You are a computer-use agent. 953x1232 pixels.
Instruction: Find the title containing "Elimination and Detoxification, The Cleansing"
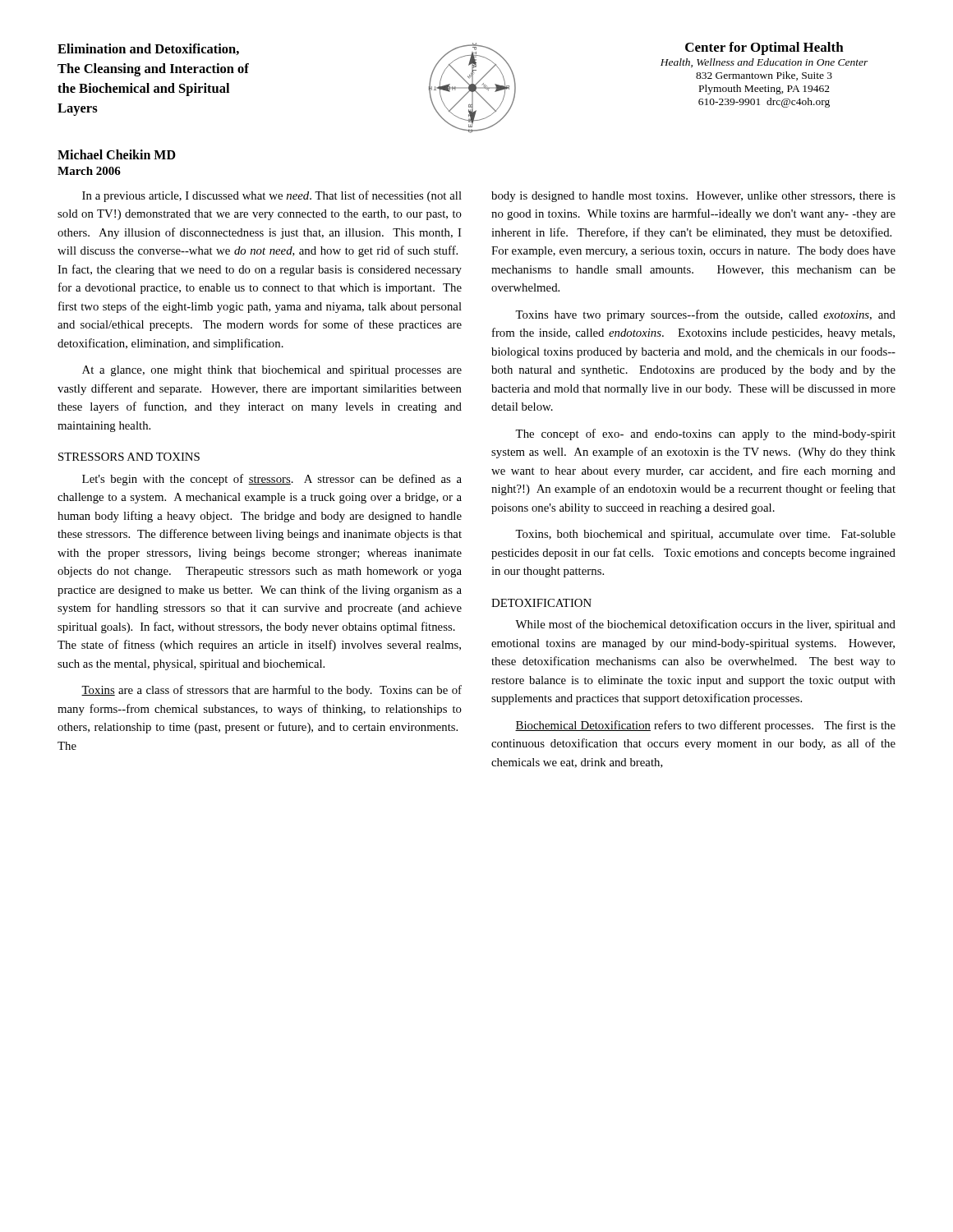point(153,78)
